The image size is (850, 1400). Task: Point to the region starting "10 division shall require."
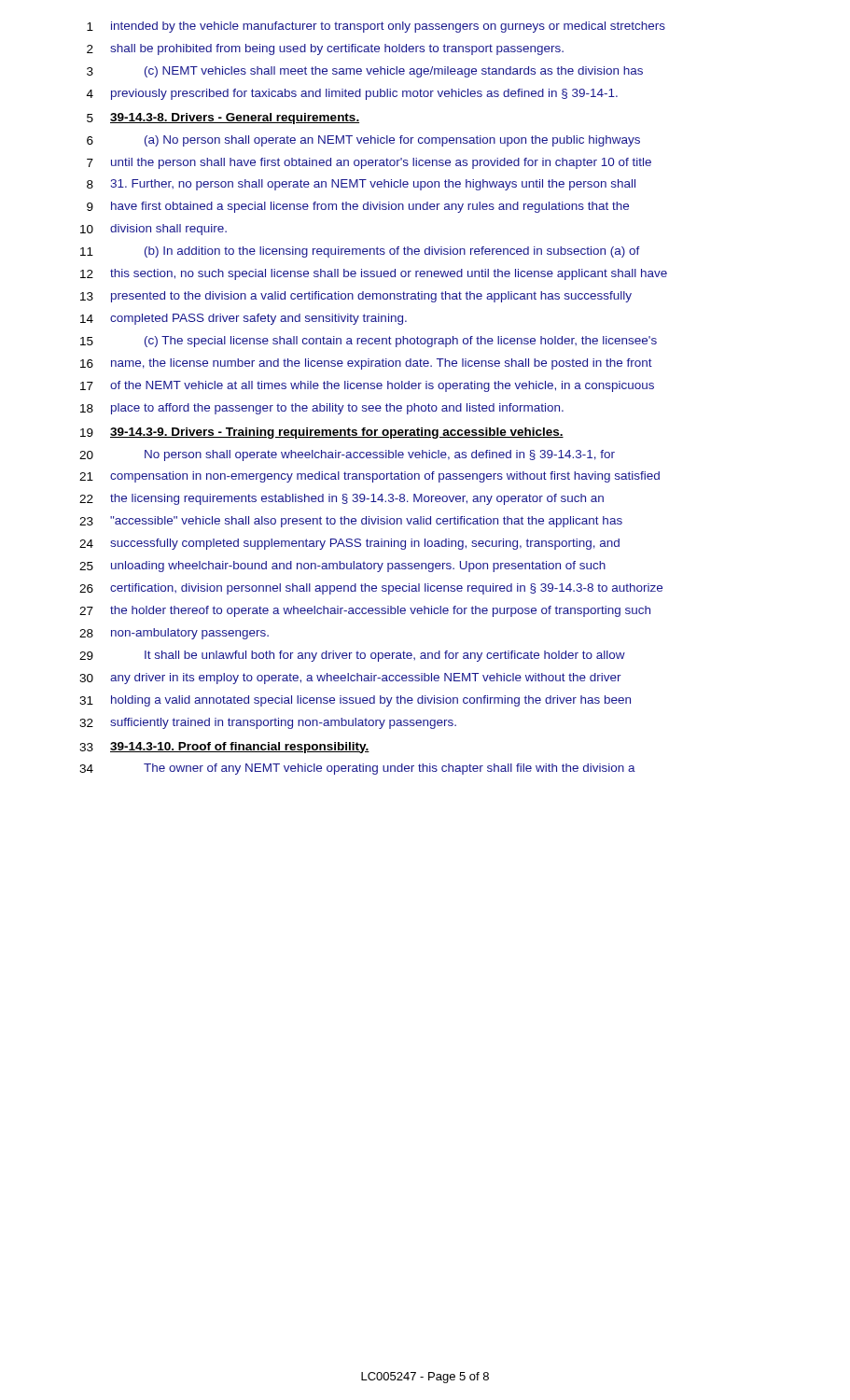153,230
